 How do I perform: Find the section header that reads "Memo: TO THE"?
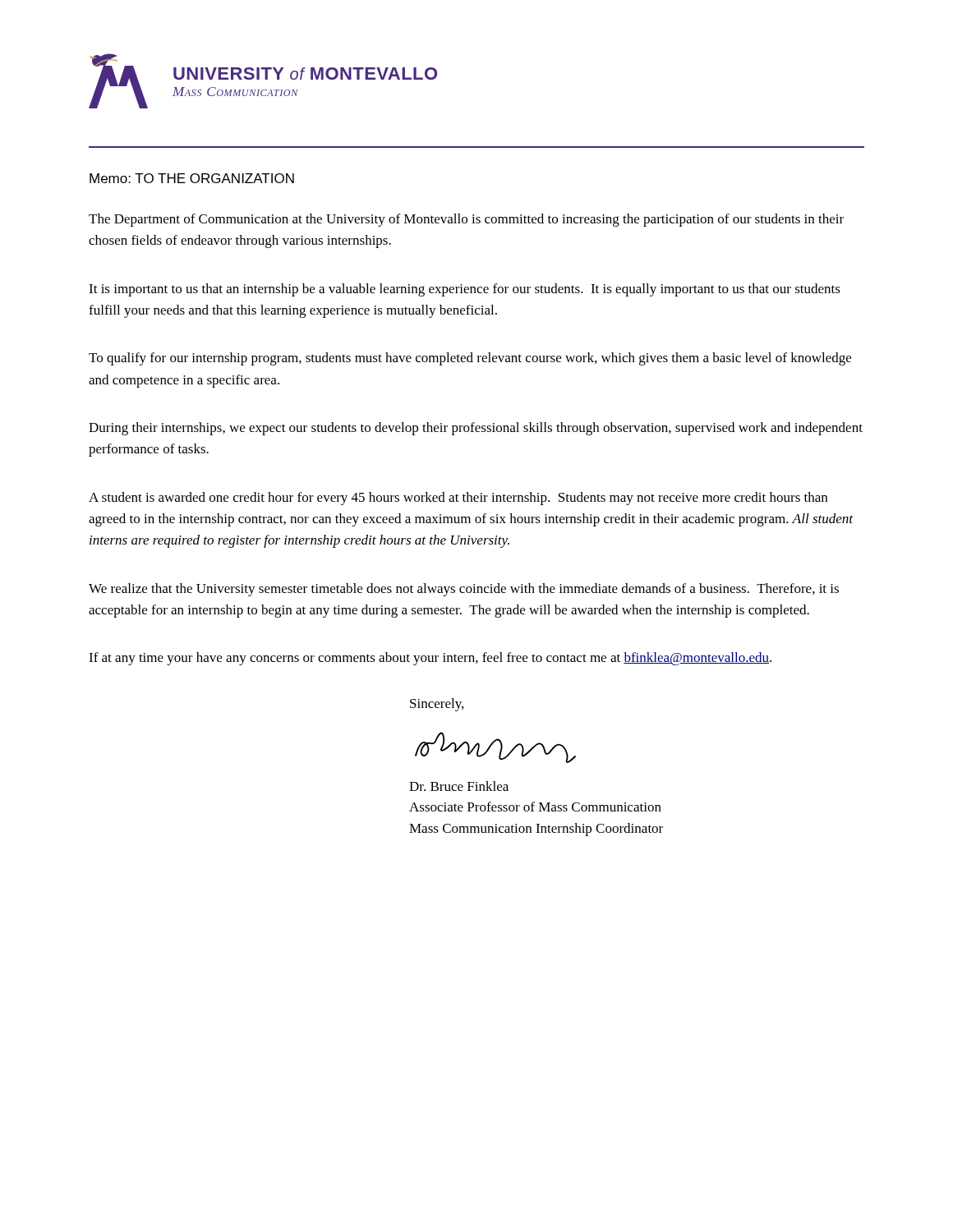(x=192, y=179)
